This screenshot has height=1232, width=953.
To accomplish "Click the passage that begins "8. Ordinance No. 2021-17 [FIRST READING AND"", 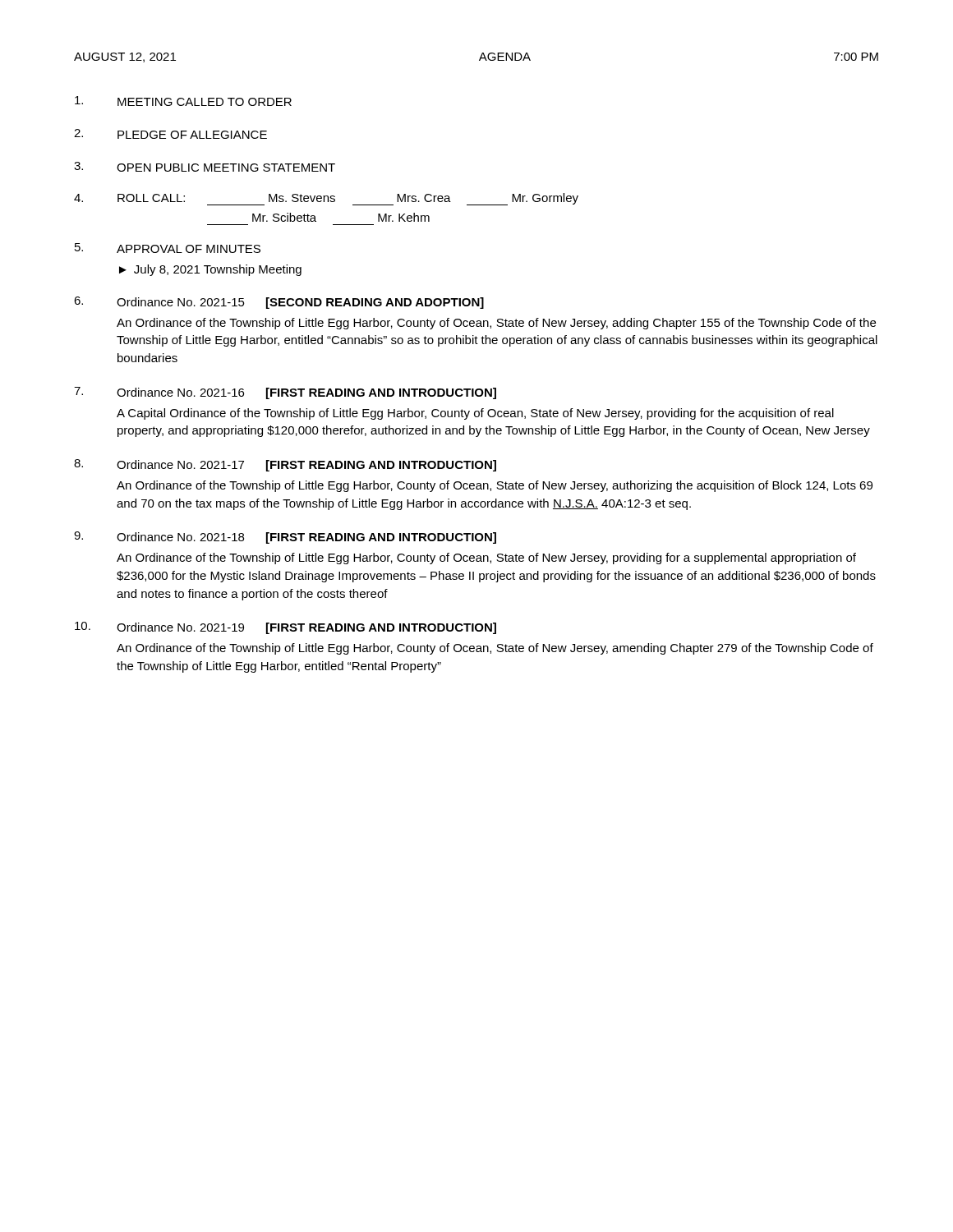I will (x=476, y=484).
